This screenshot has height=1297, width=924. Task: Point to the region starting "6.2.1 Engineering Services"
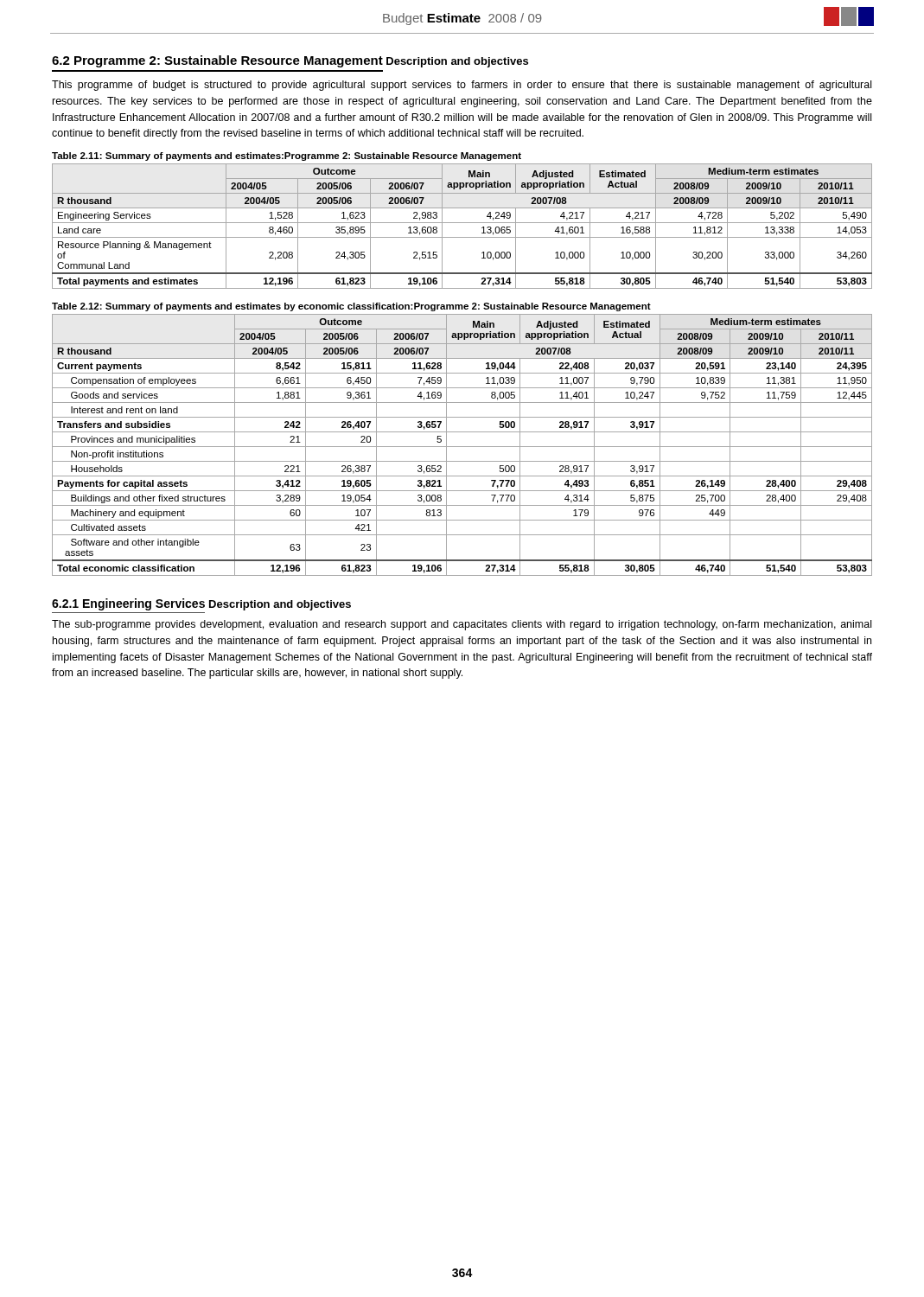[x=129, y=604]
